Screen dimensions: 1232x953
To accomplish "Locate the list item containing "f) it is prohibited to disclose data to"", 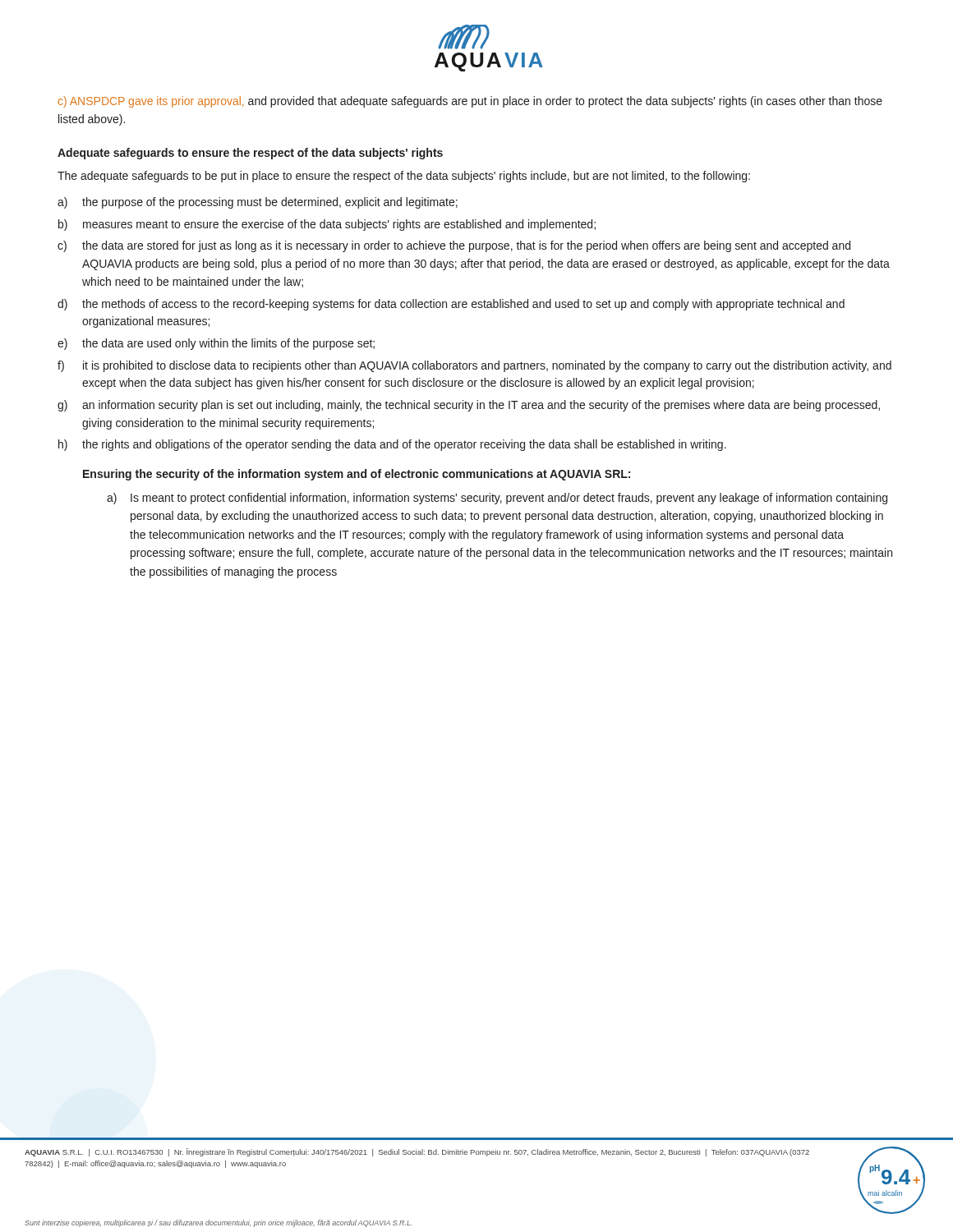I will point(476,375).
